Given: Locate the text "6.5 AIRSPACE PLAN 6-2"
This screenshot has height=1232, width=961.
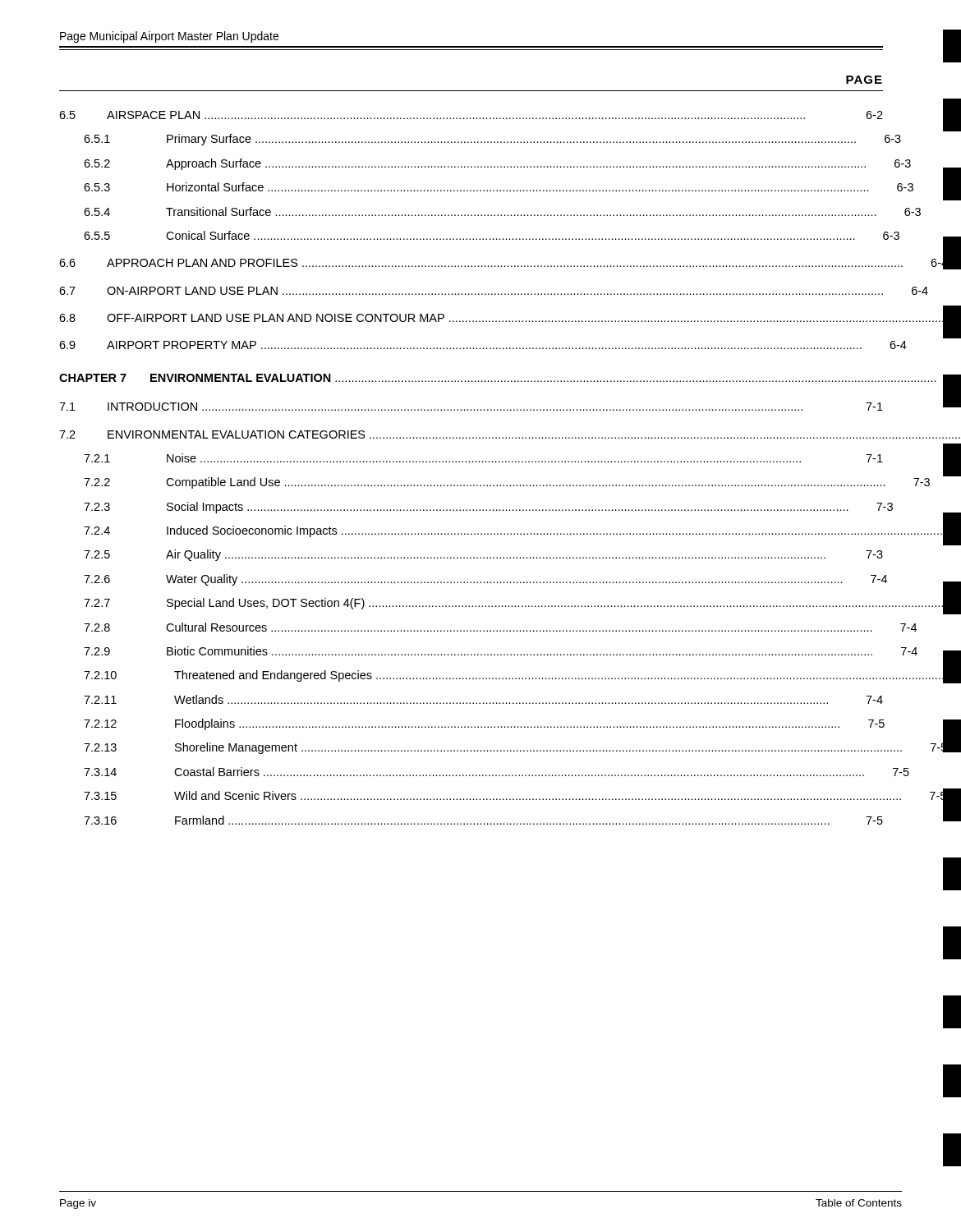Looking at the screenshot, I should pos(471,117).
